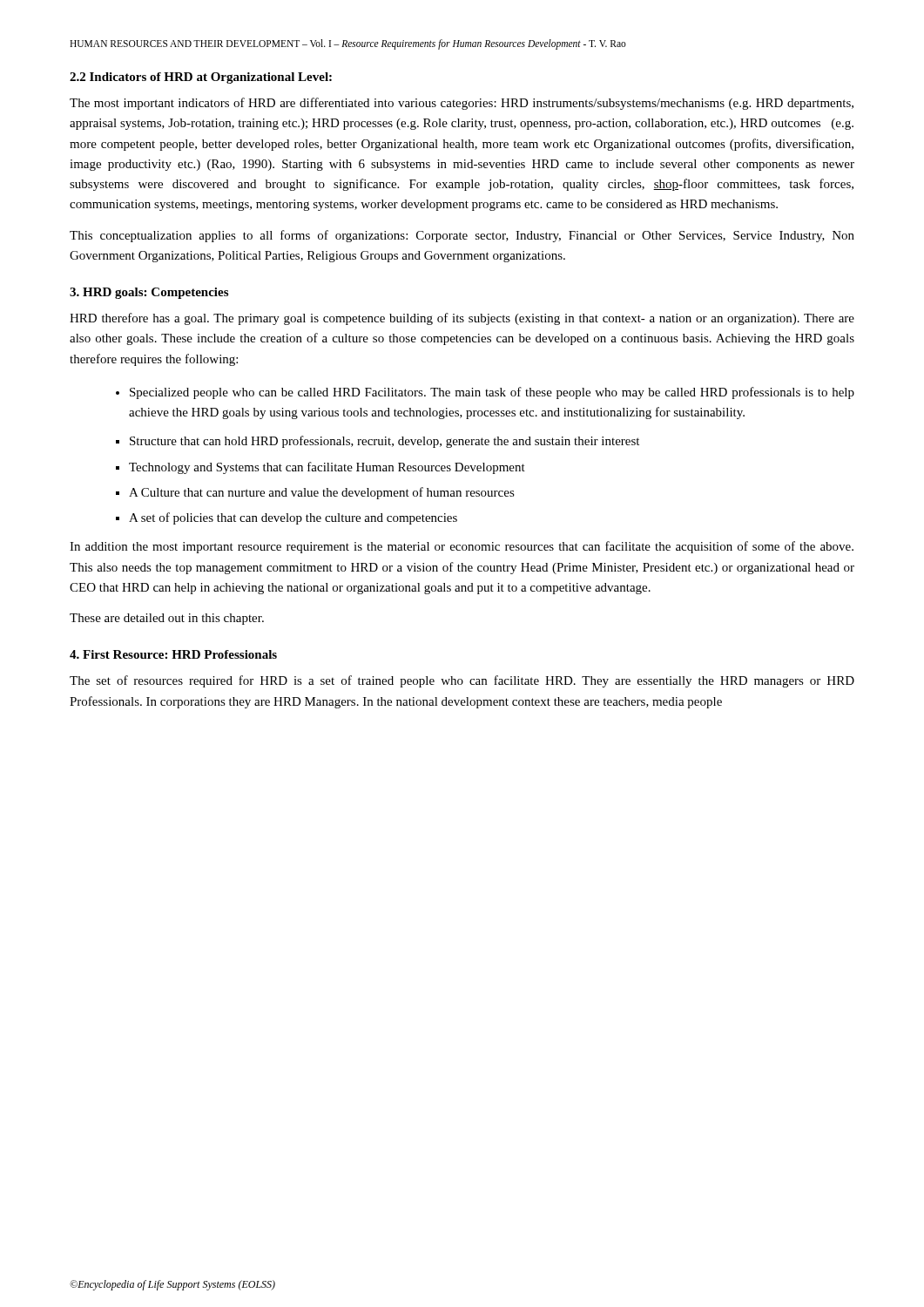Where is the passage that starts "Specialized people who can be called HRD"?
The width and height of the screenshot is (924, 1307).
tap(492, 402)
